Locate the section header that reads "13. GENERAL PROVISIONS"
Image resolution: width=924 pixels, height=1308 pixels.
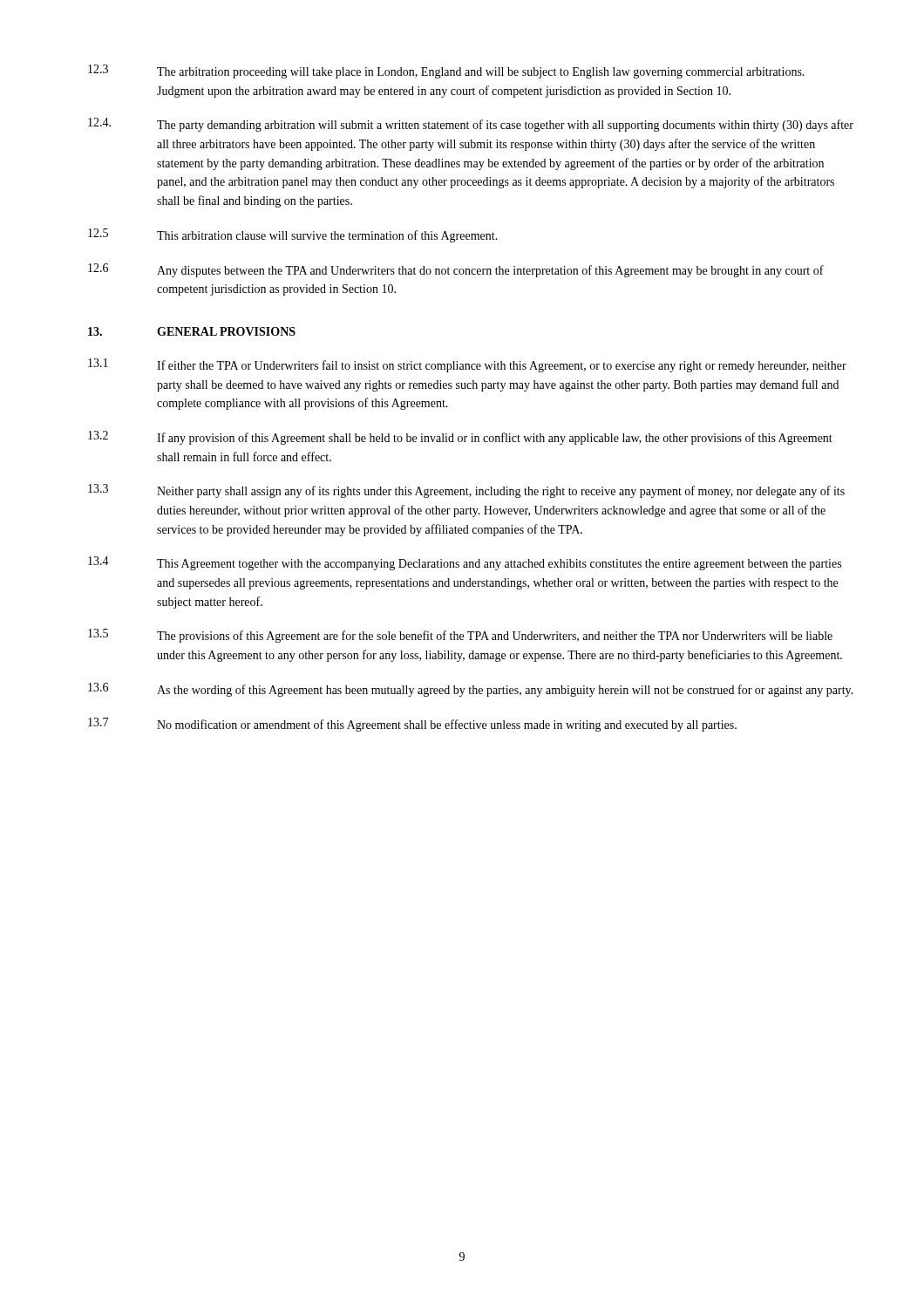(191, 332)
